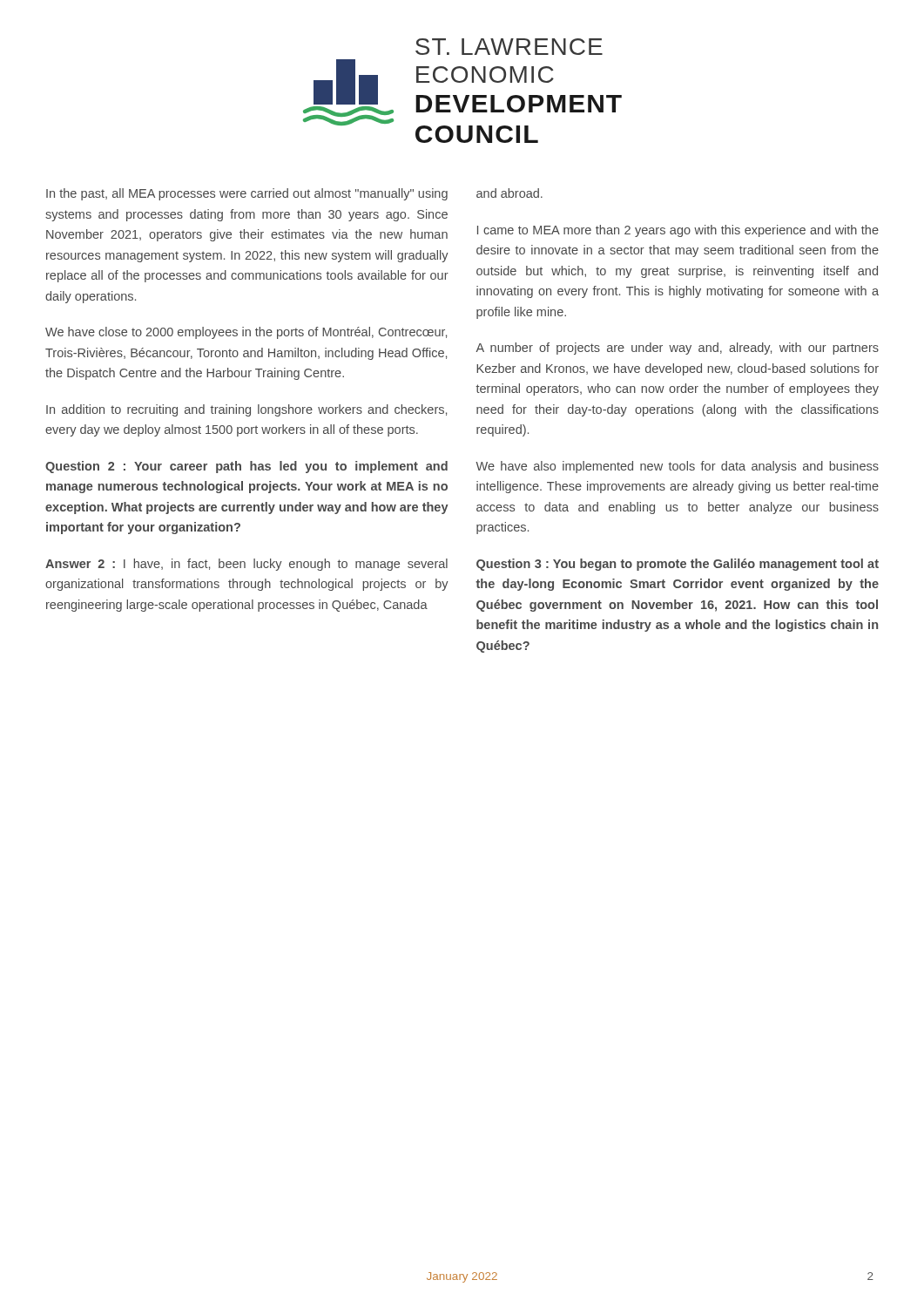This screenshot has width=924, height=1307.
Task: Click on the text block that says "We have also implemented new"
Action: click(677, 497)
